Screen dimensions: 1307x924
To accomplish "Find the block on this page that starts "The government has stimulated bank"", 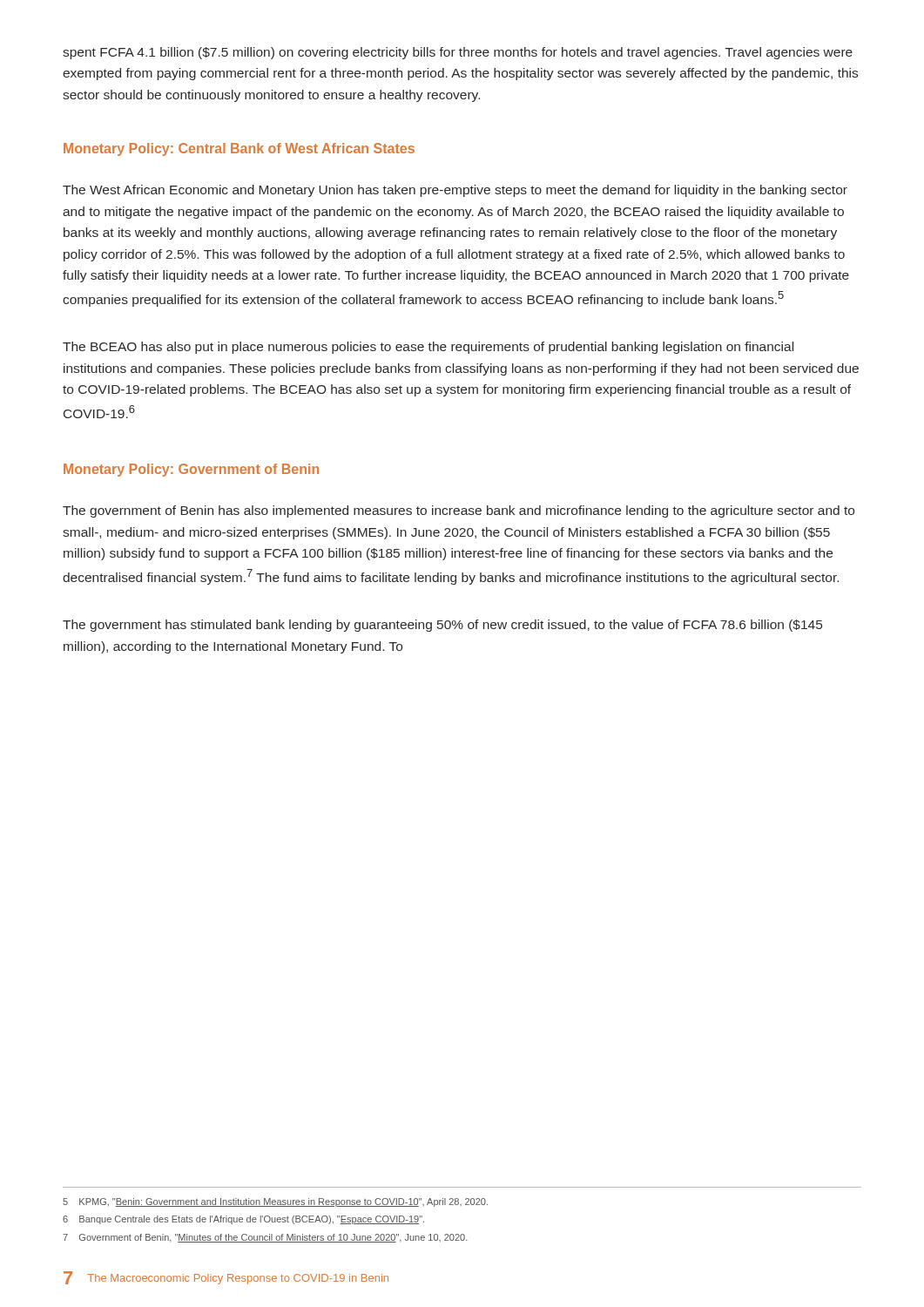I will point(443,635).
